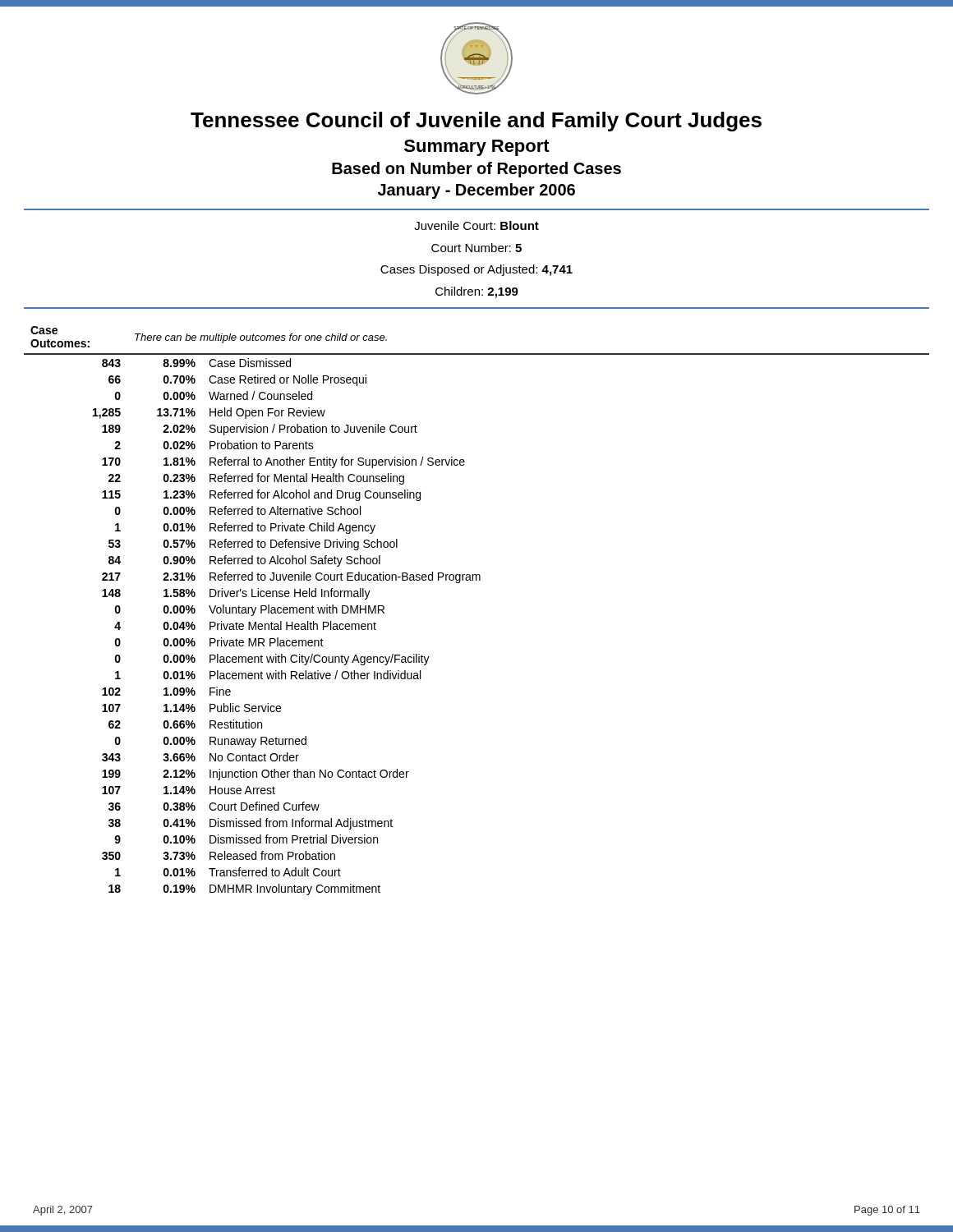This screenshot has height=1232, width=953.
Task: Navigate to the region starting "Juvenile Court: Blount"
Action: point(476,226)
